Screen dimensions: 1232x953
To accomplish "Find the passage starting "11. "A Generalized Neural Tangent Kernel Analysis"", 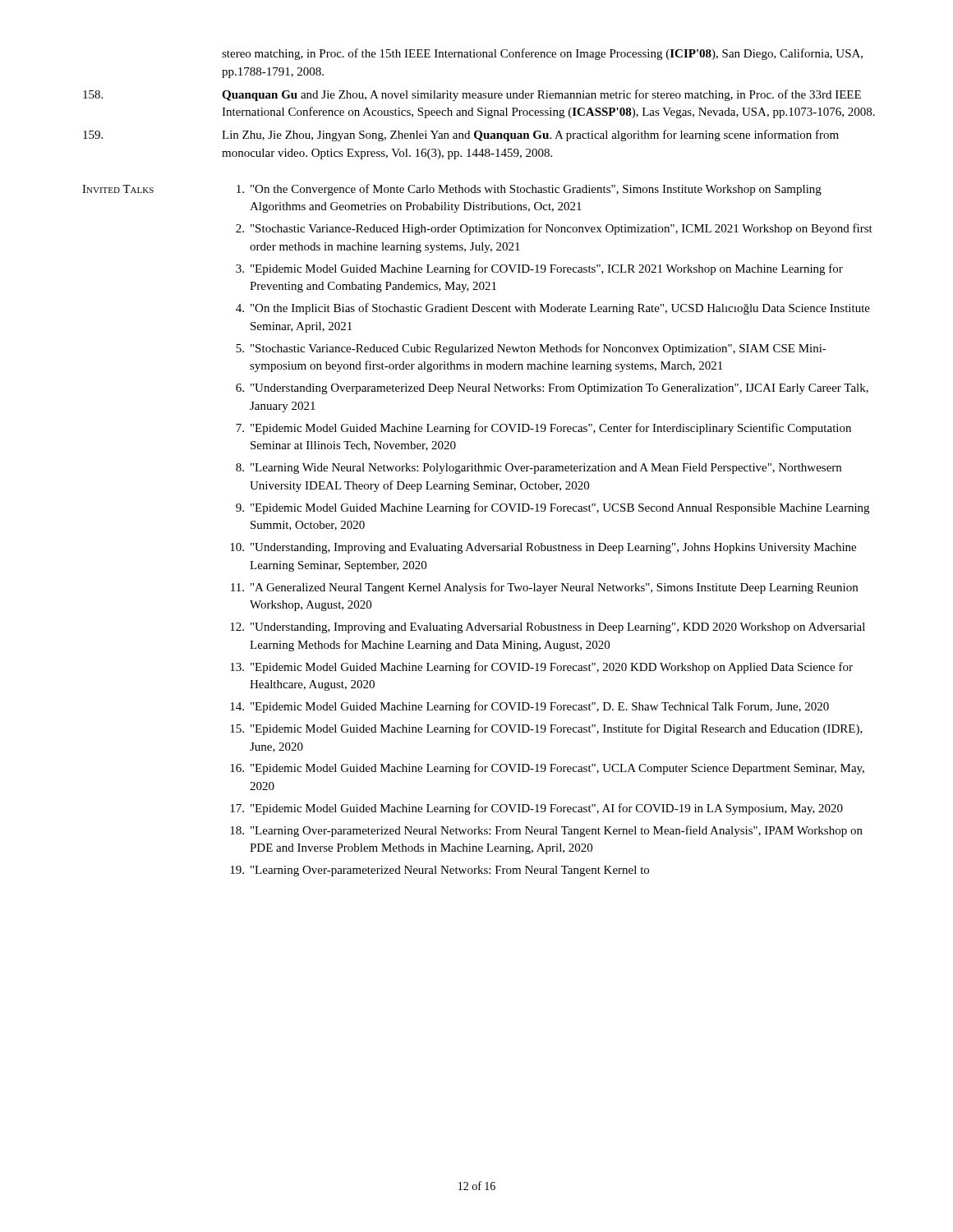I will pos(550,597).
